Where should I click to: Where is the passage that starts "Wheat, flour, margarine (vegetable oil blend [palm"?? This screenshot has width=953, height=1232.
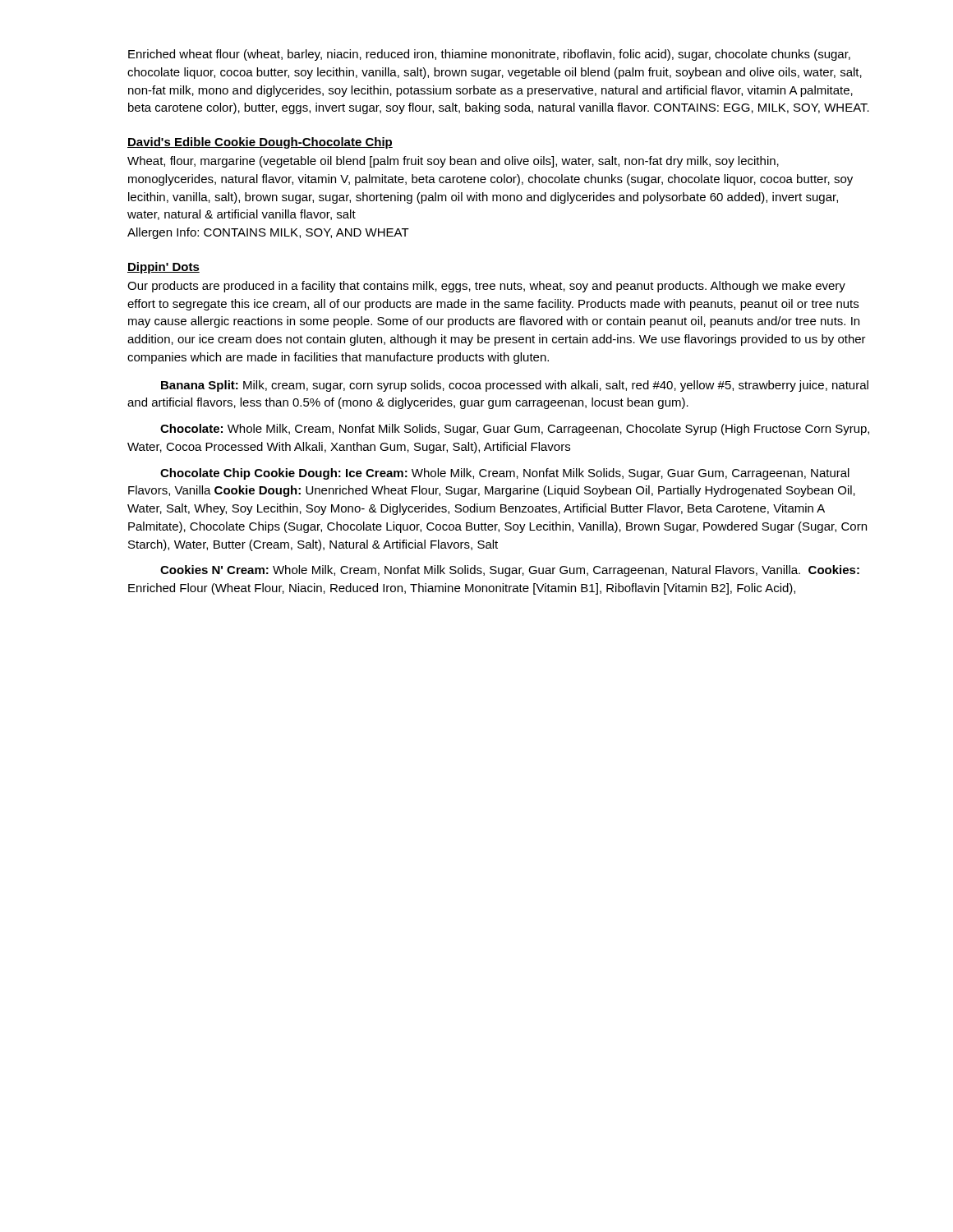(x=490, y=196)
